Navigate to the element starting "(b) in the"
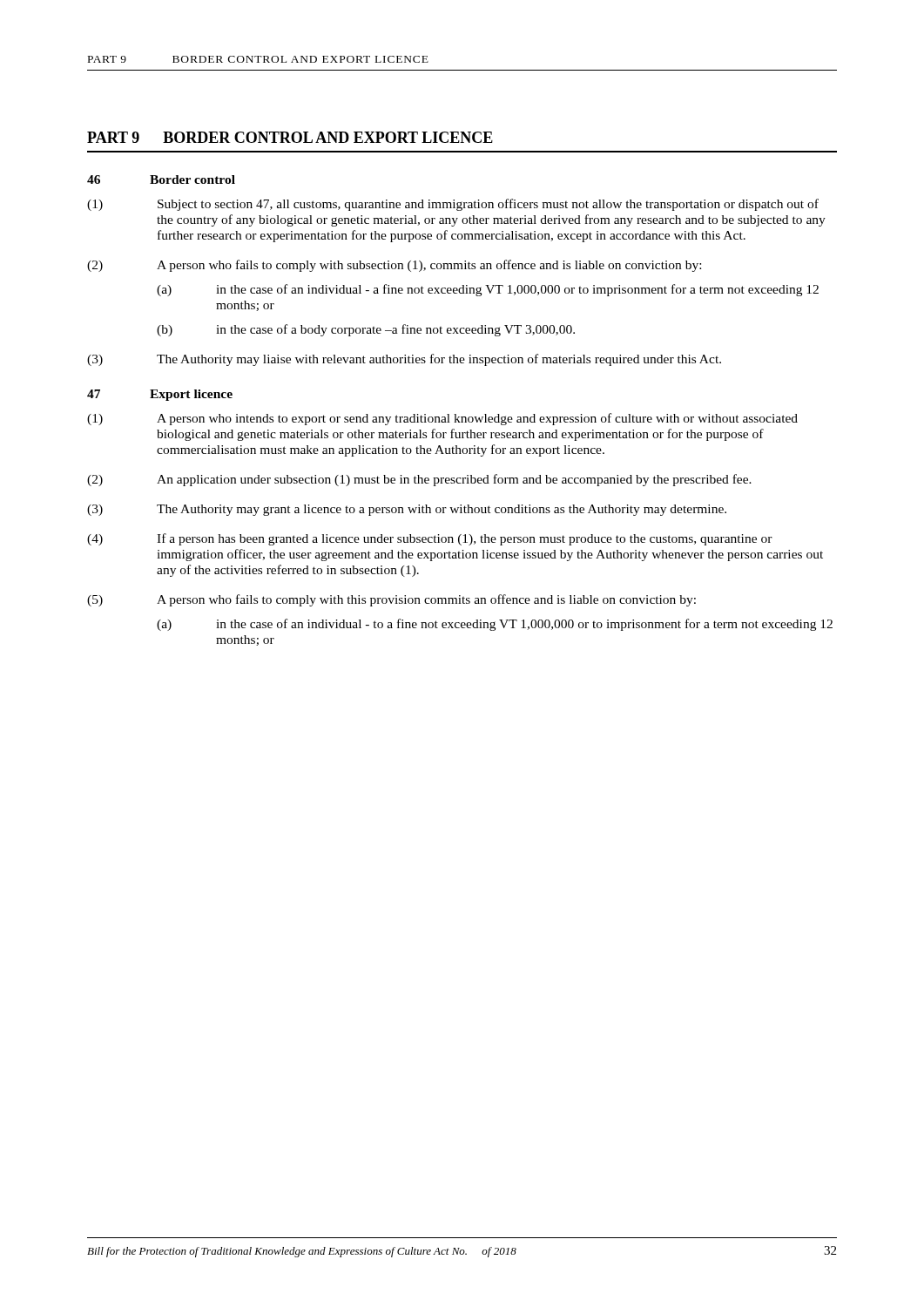Screen dimensions: 1307x924 pos(497,329)
